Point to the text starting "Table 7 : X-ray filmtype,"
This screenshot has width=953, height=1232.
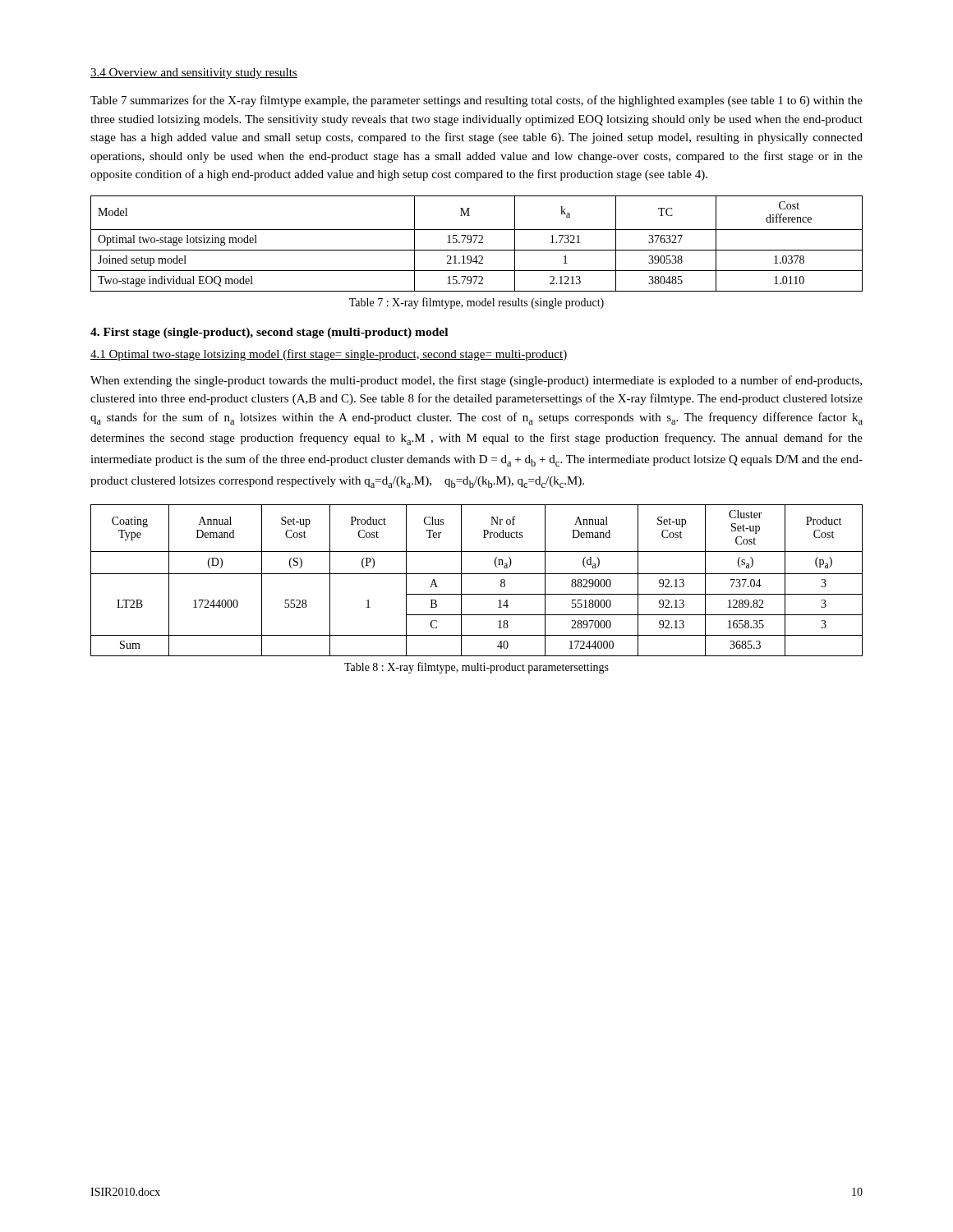point(476,302)
